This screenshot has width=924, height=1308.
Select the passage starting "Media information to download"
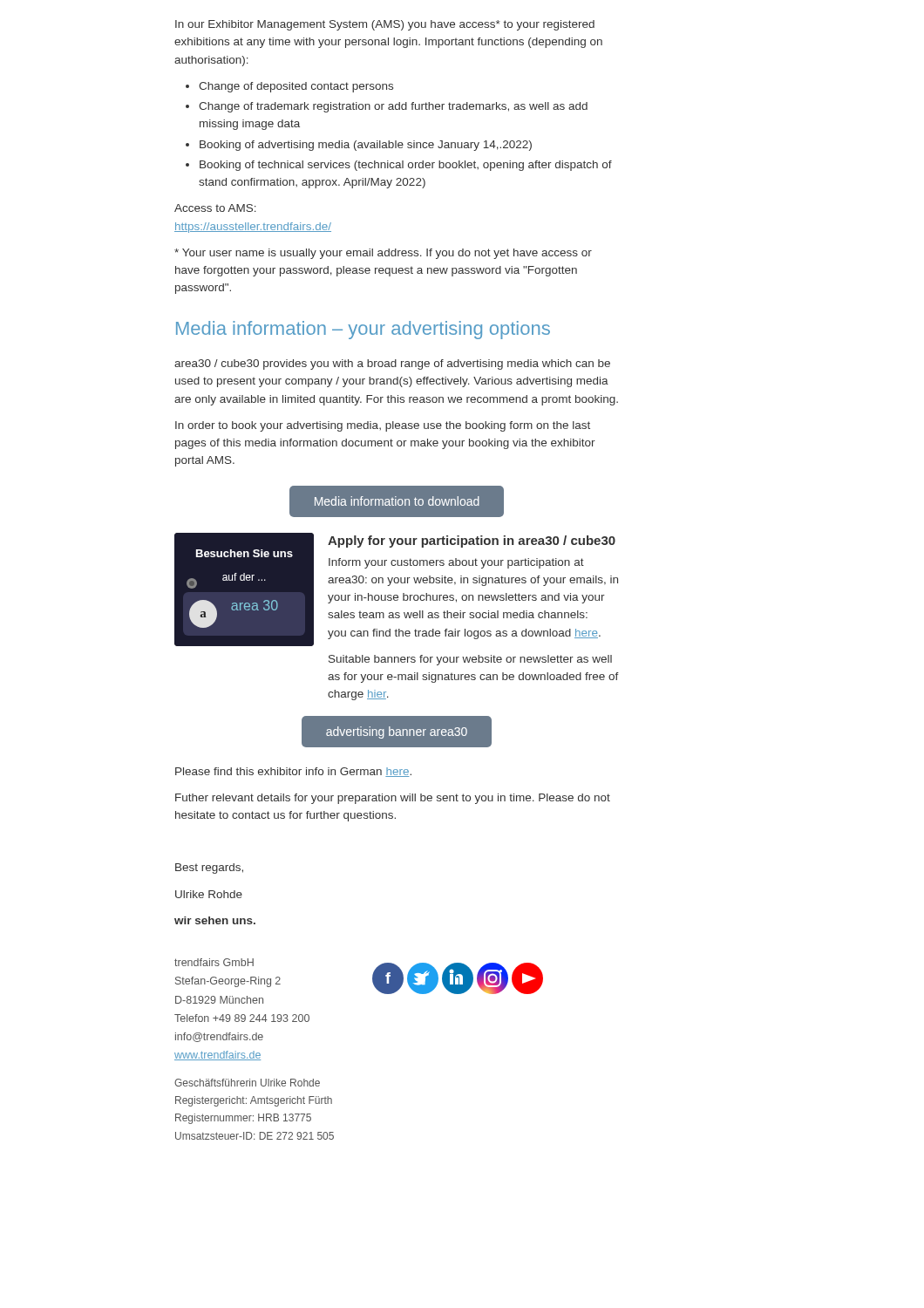(x=397, y=501)
